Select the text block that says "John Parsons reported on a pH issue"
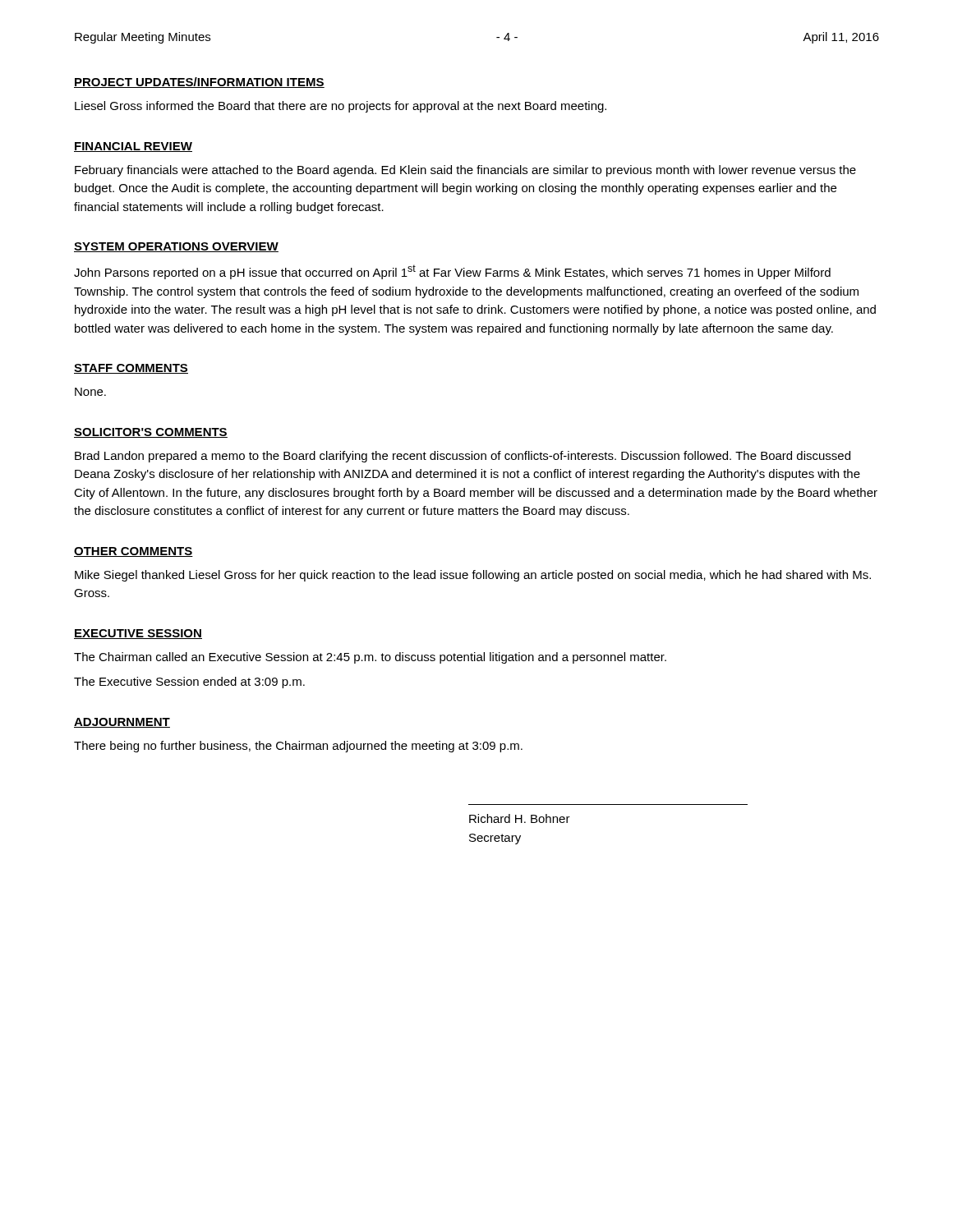 (x=475, y=299)
